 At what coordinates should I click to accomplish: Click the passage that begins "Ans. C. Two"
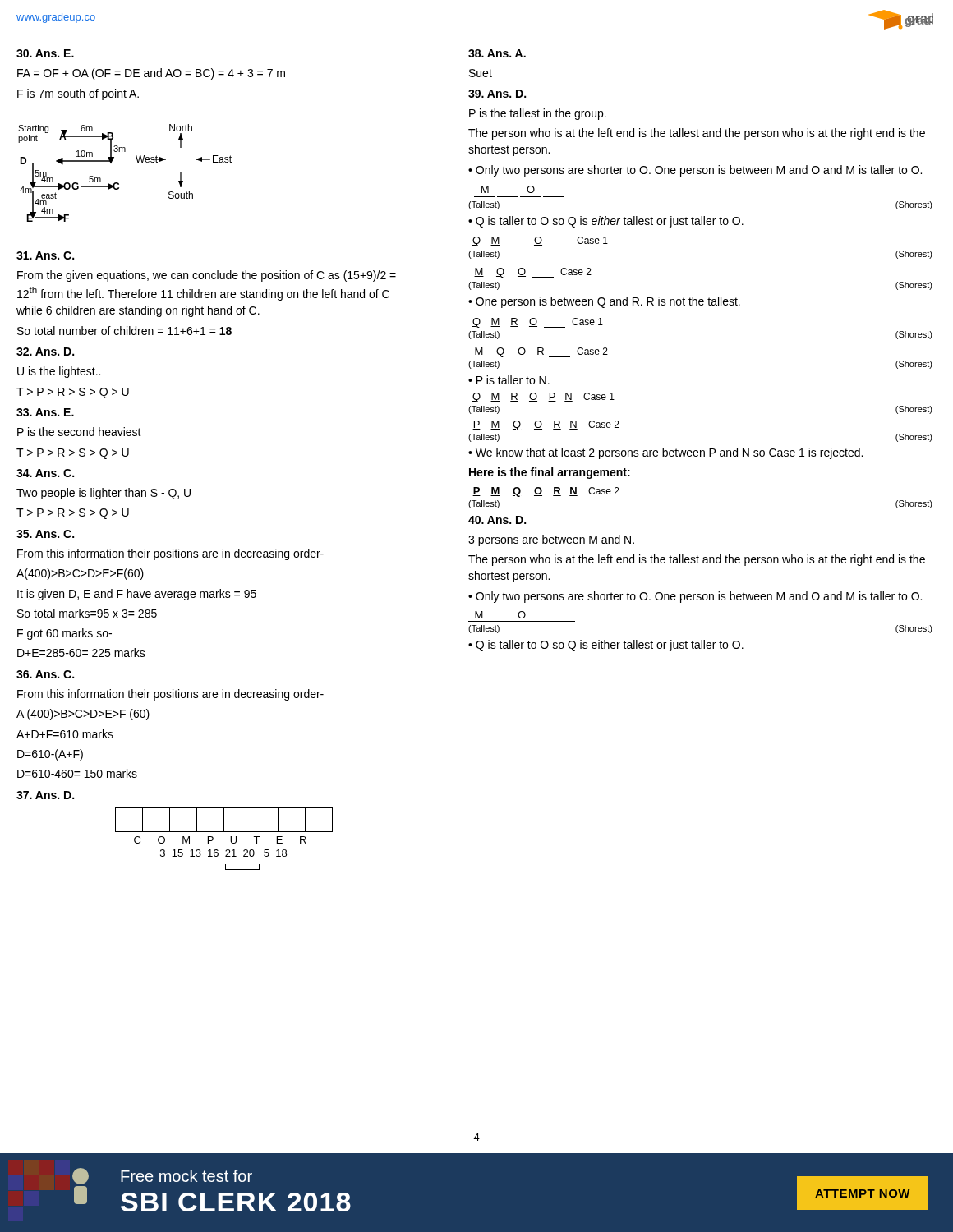pos(45,473)
